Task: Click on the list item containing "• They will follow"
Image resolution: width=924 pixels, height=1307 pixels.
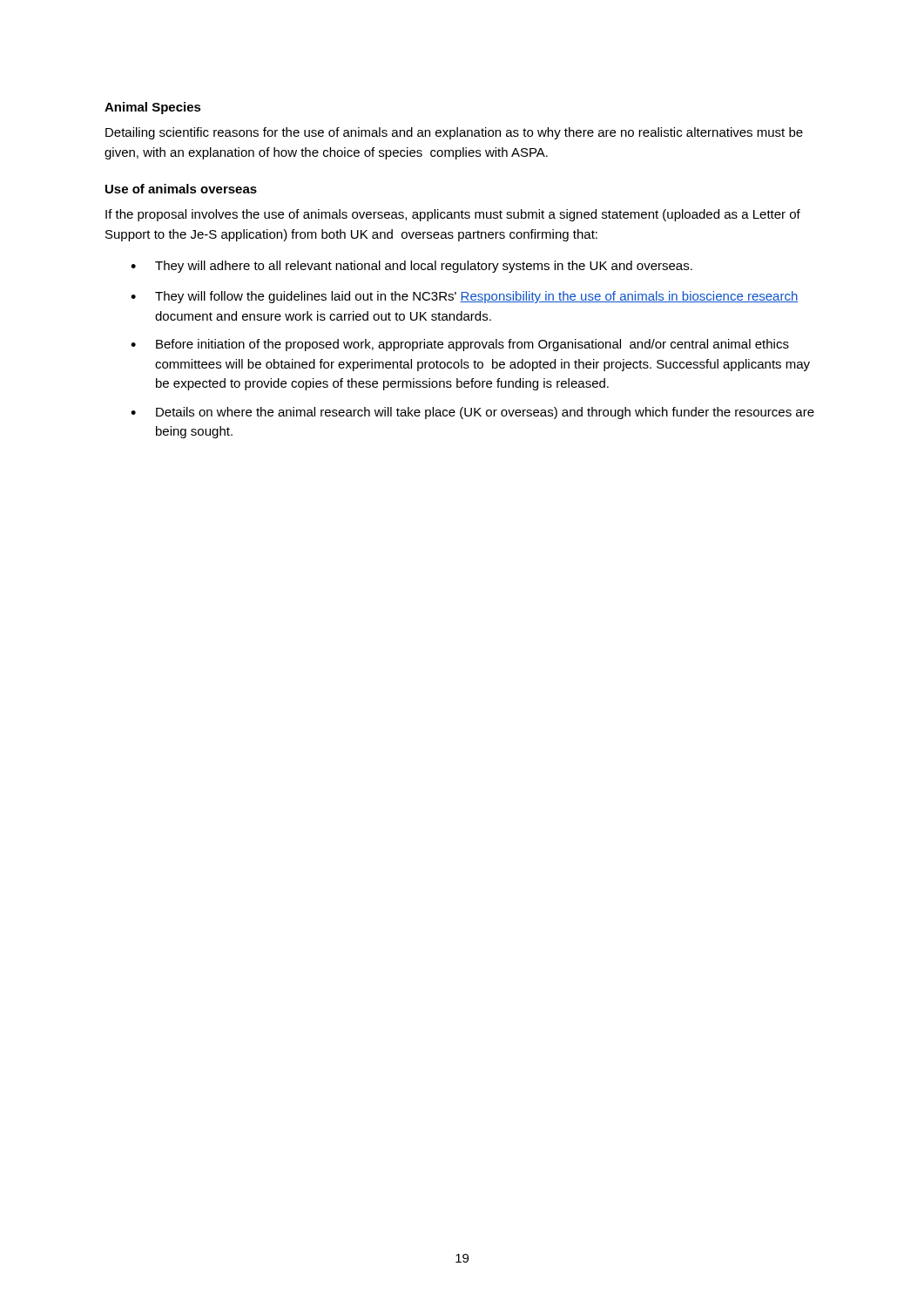Action: 475,306
